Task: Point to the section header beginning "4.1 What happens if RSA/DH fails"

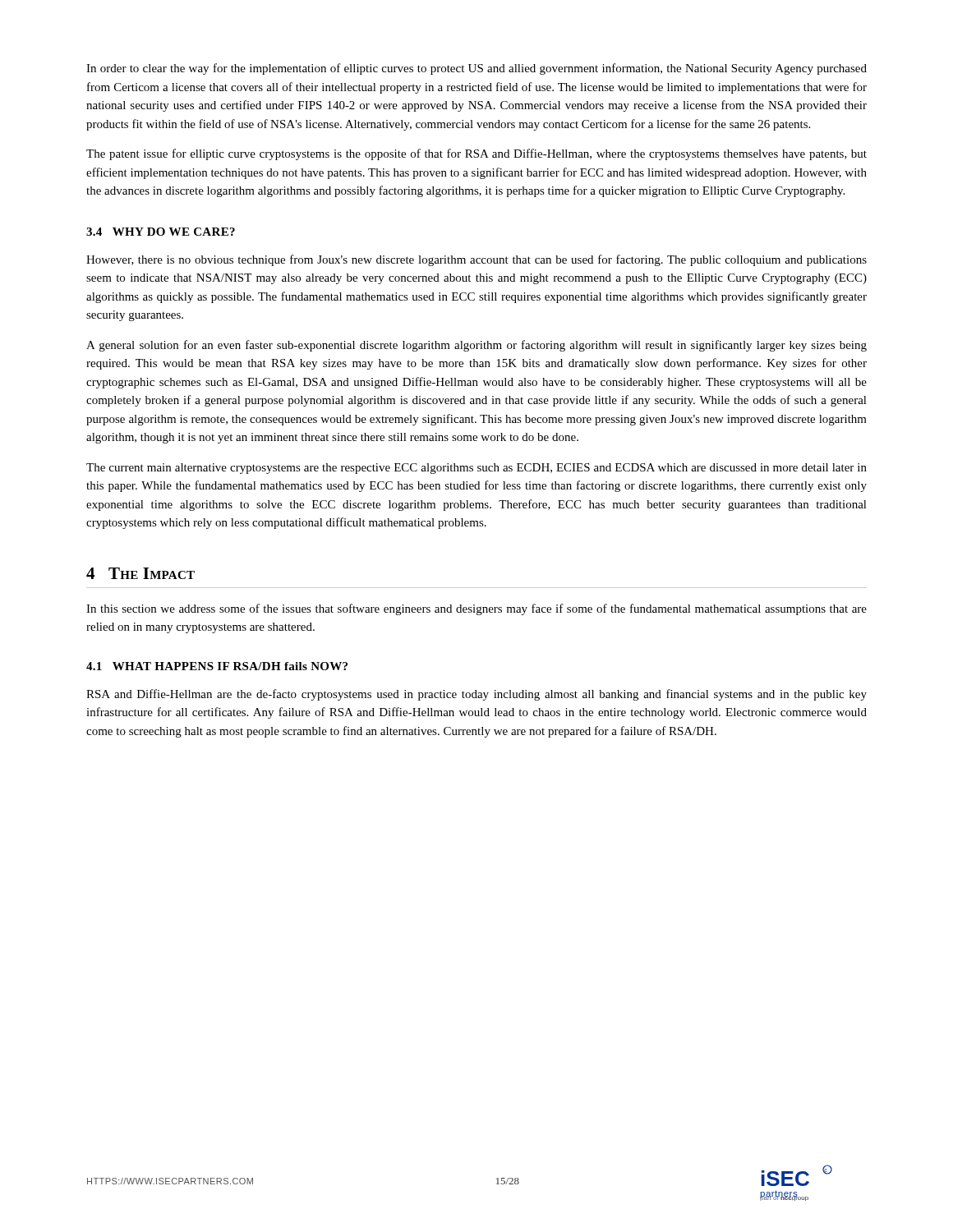Action: click(217, 666)
